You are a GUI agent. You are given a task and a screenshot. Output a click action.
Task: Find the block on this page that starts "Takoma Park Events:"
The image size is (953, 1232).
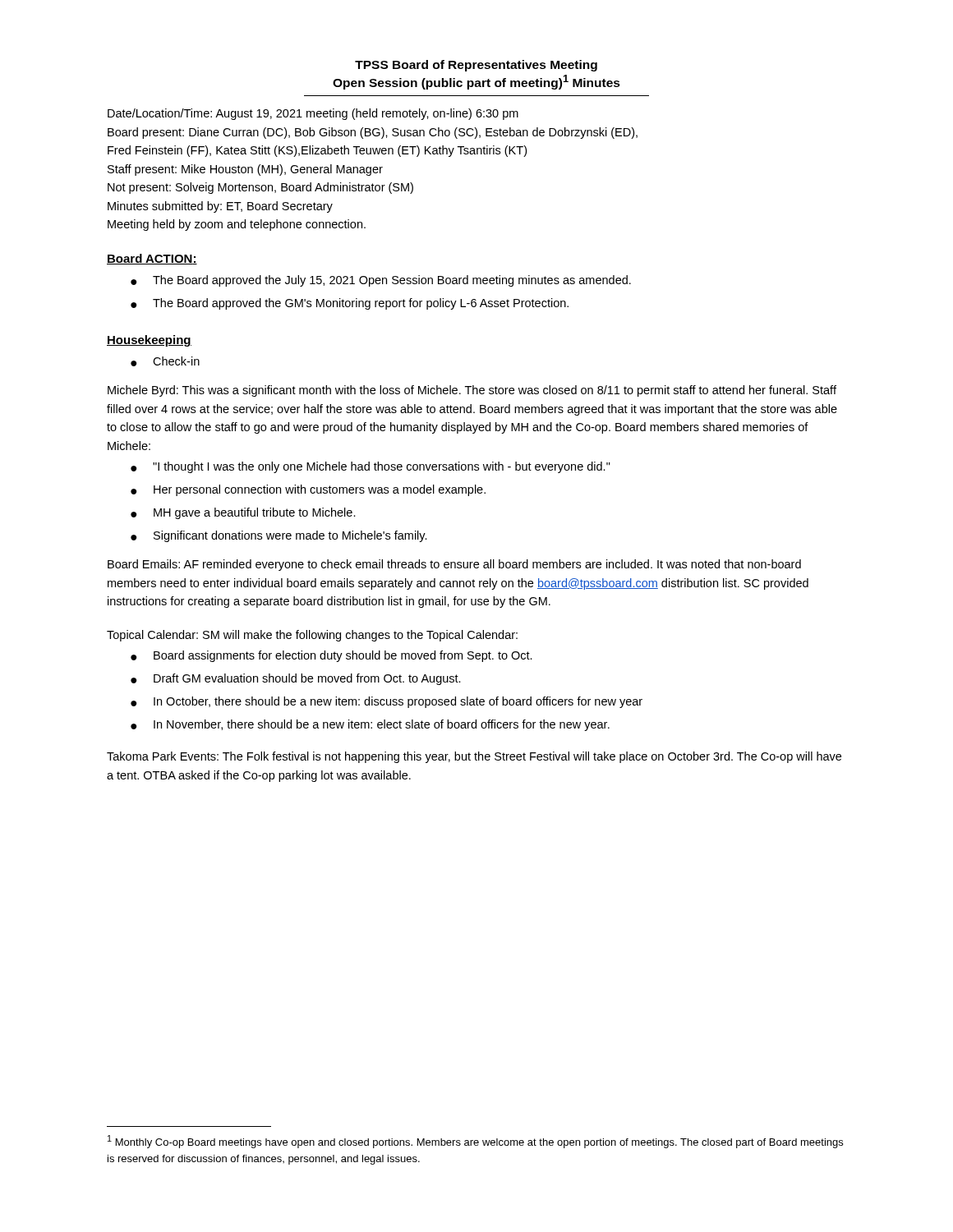point(474,766)
